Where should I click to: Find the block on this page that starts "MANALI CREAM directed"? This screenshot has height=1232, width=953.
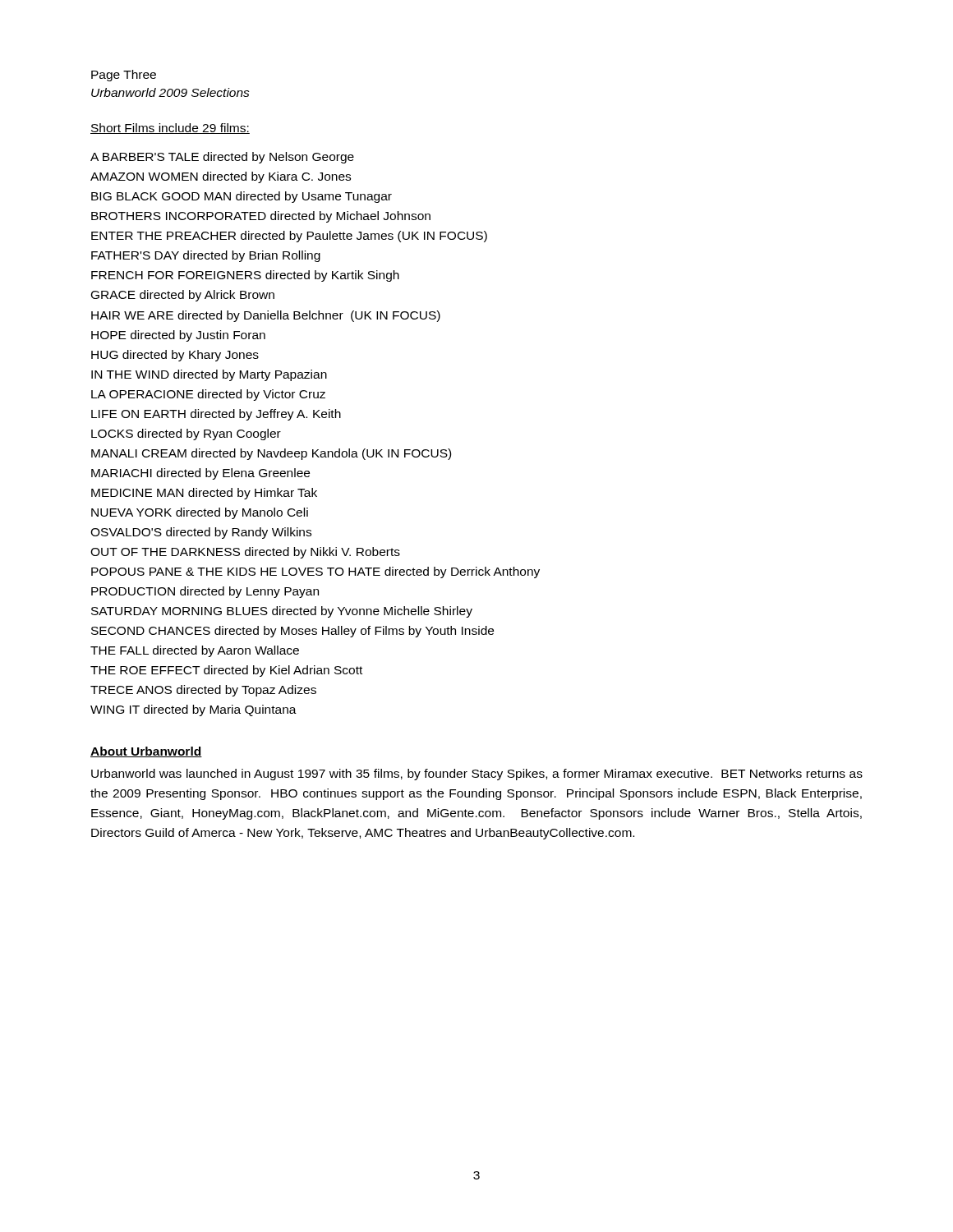click(x=271, y=453)
